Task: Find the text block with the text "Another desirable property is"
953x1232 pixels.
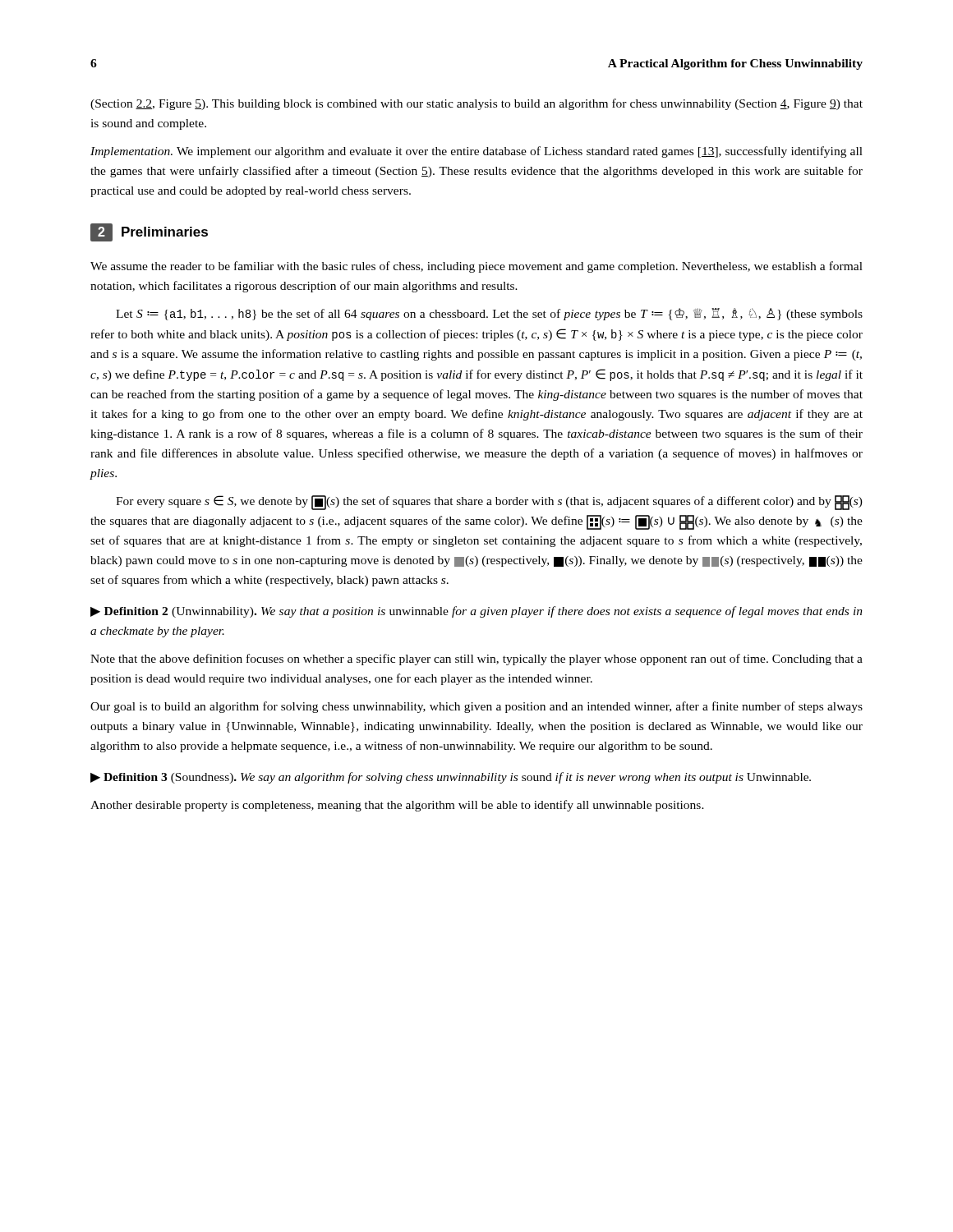Action: pyautogui.click(x=476, y=805)
